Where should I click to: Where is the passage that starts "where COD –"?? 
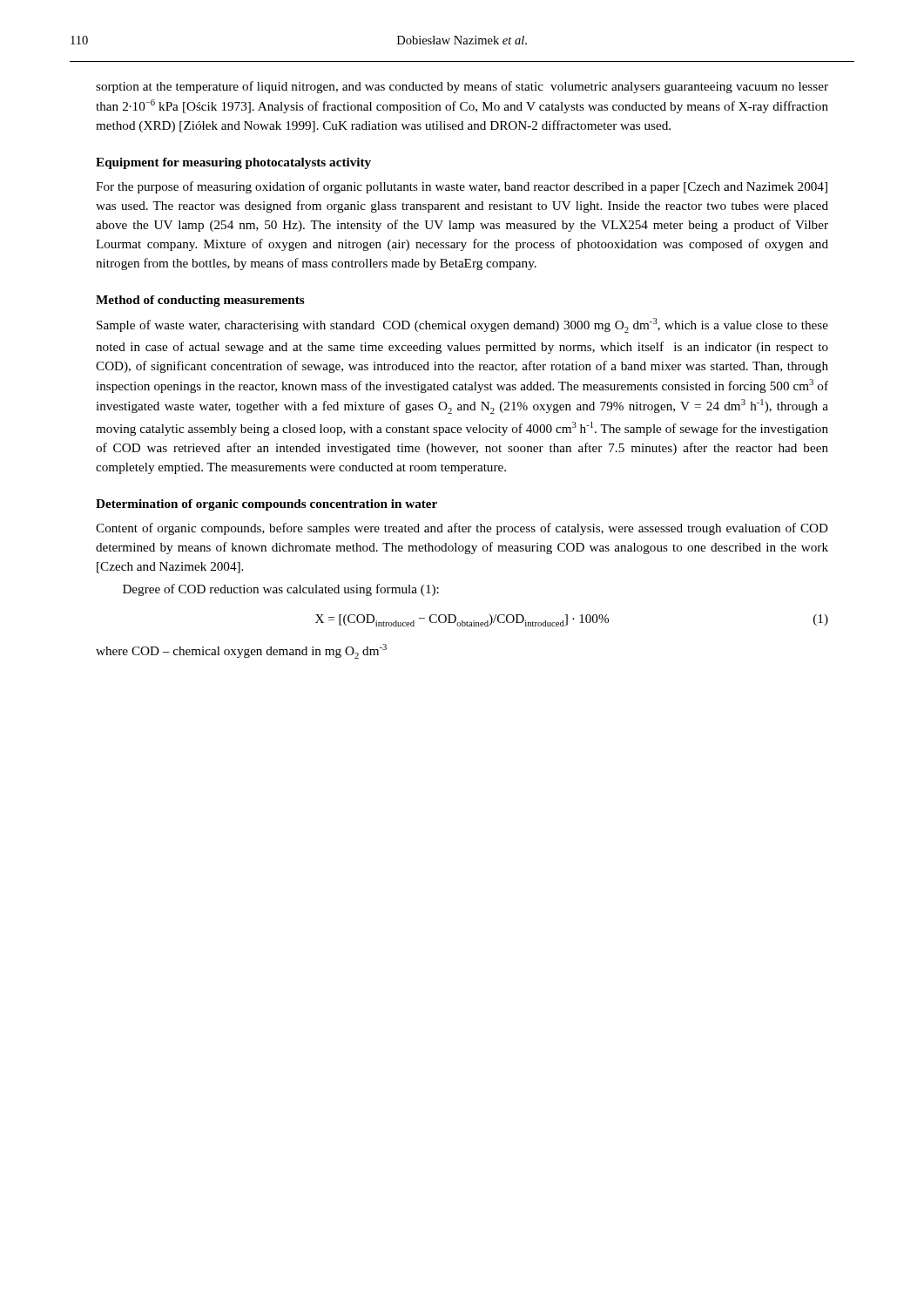click(x=241, y=651)
